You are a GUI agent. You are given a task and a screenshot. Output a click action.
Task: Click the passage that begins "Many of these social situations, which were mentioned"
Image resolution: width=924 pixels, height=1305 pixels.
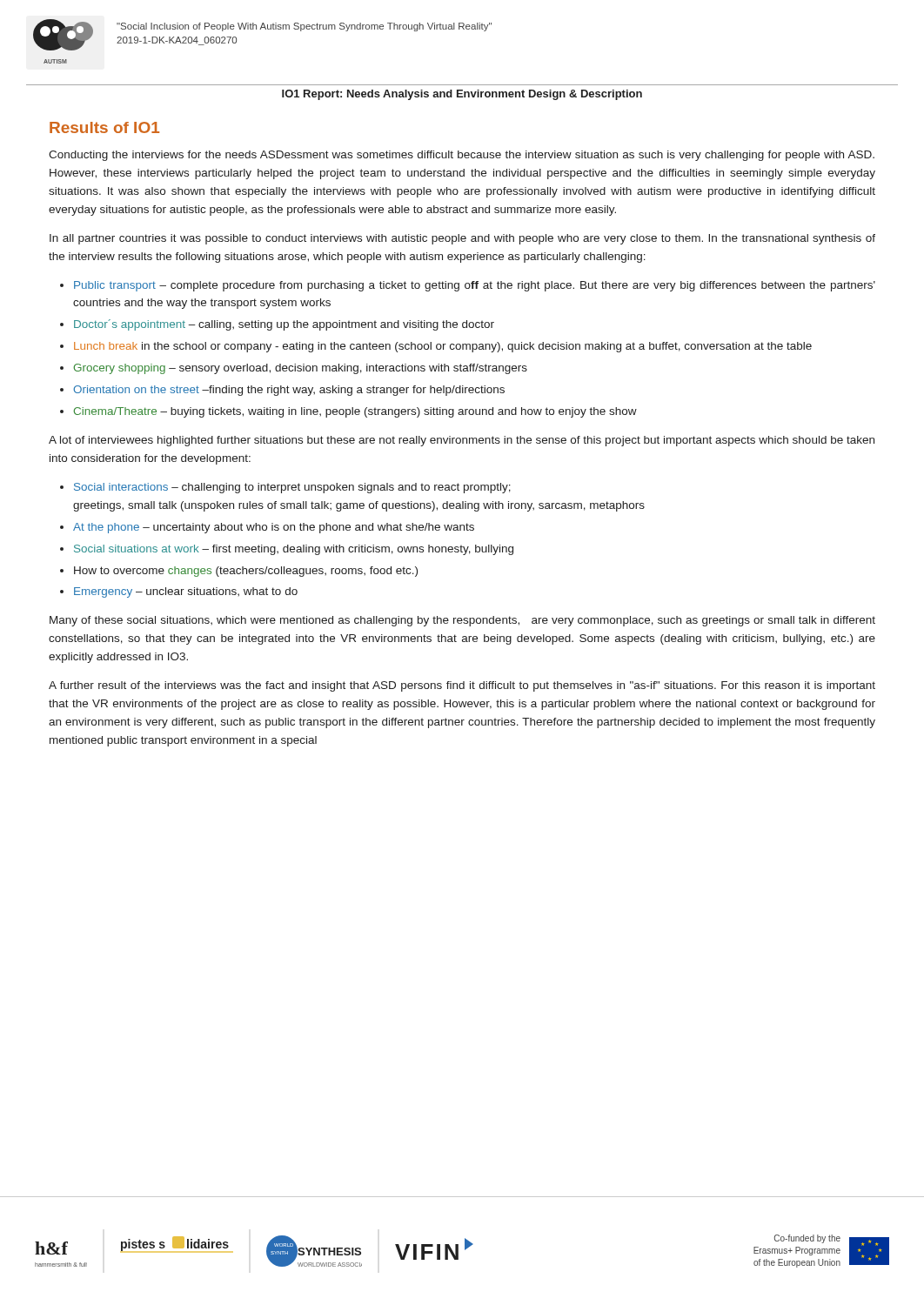462,638
